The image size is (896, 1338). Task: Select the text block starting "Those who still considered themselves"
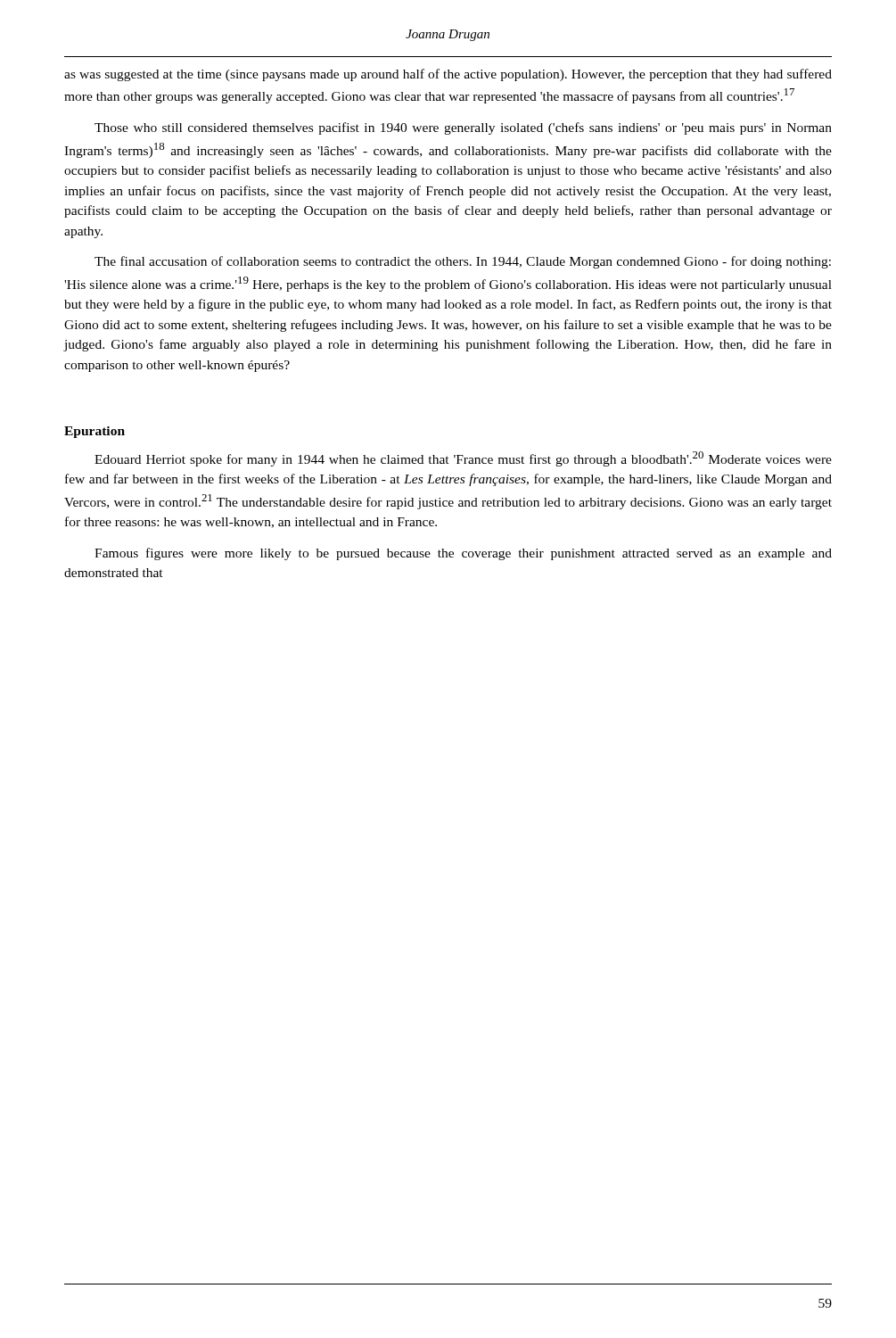(448, 179)
